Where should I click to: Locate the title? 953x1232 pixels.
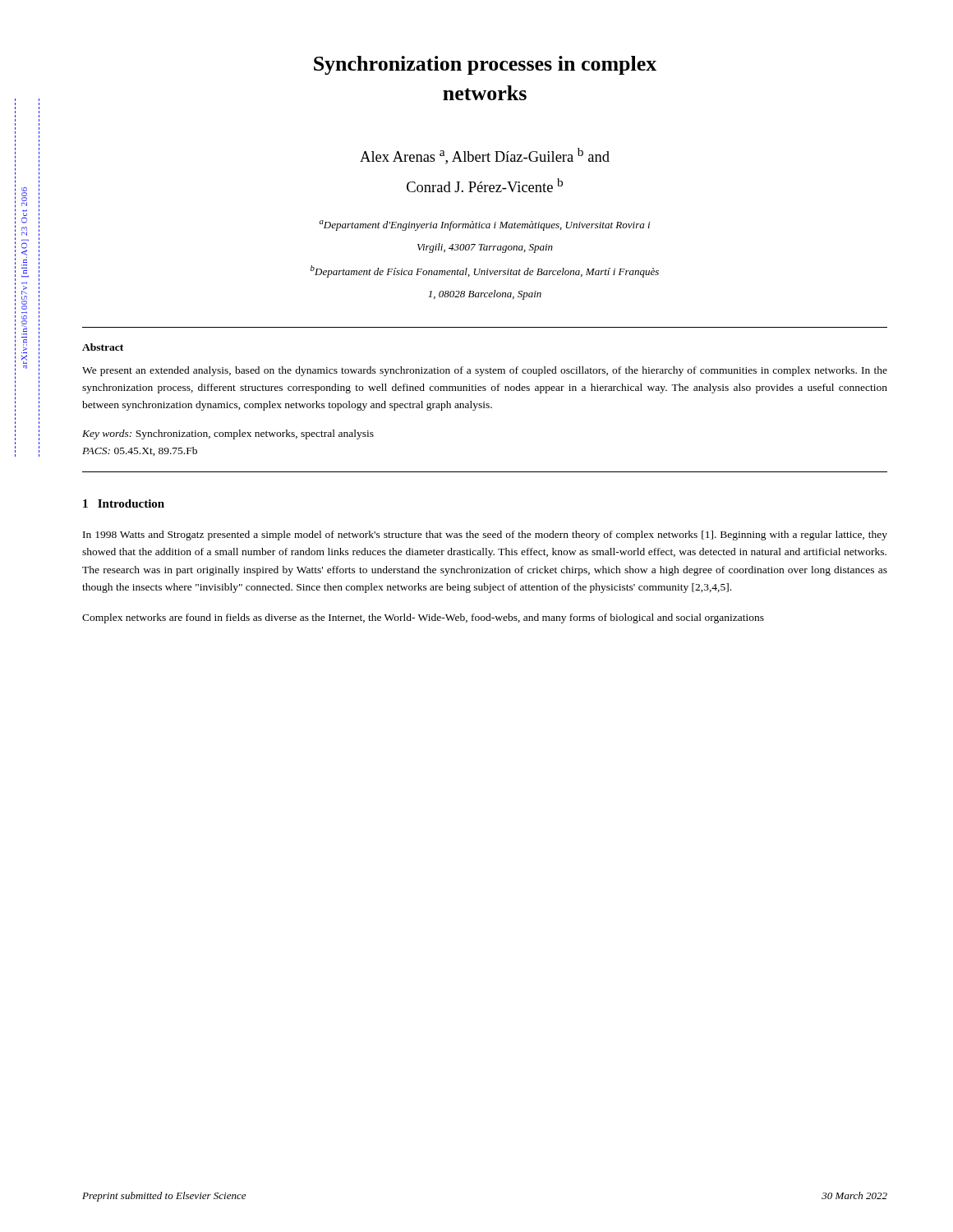(485, 79)
